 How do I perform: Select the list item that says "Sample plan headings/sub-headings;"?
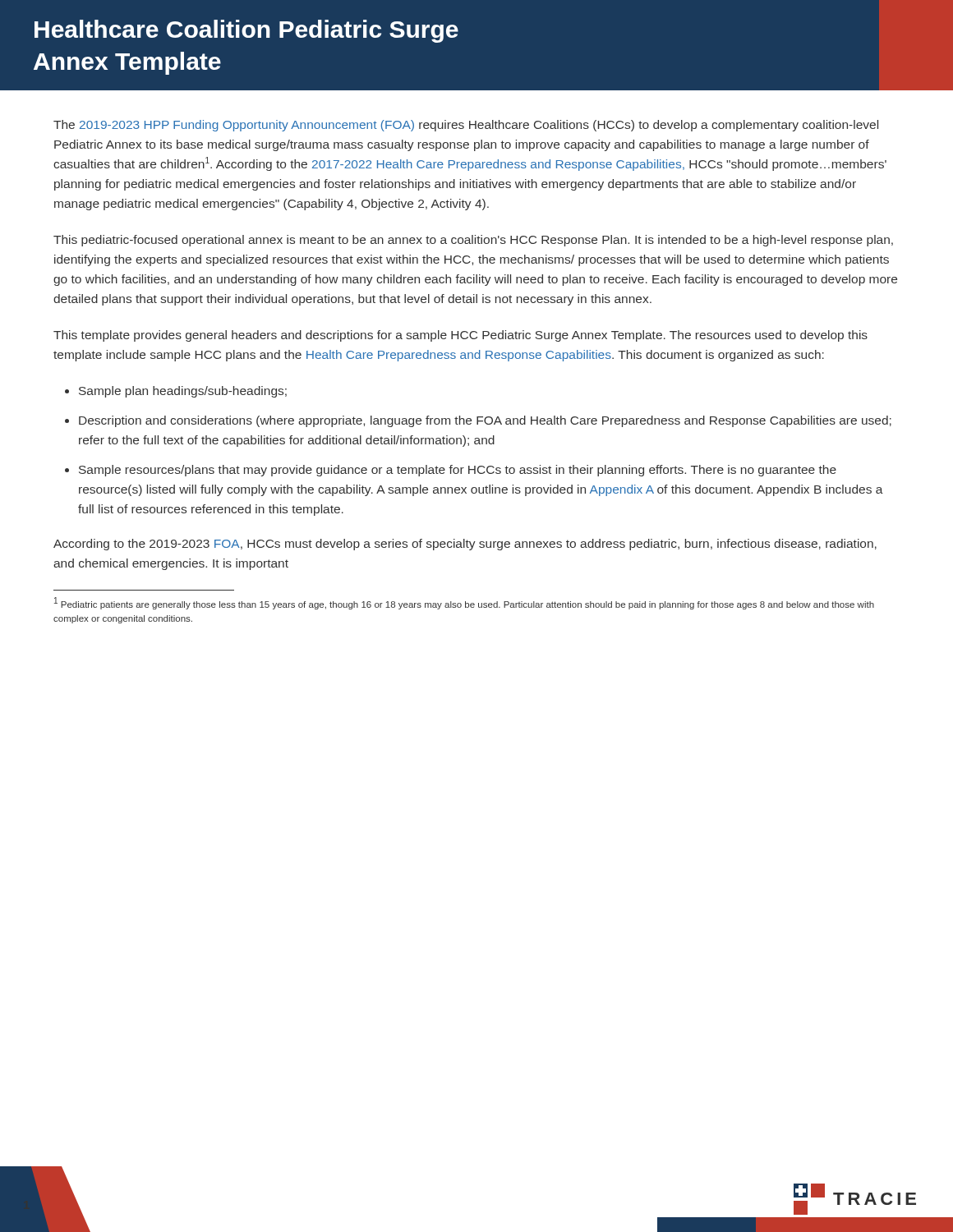pyautogui.click(x=183, y=392)
